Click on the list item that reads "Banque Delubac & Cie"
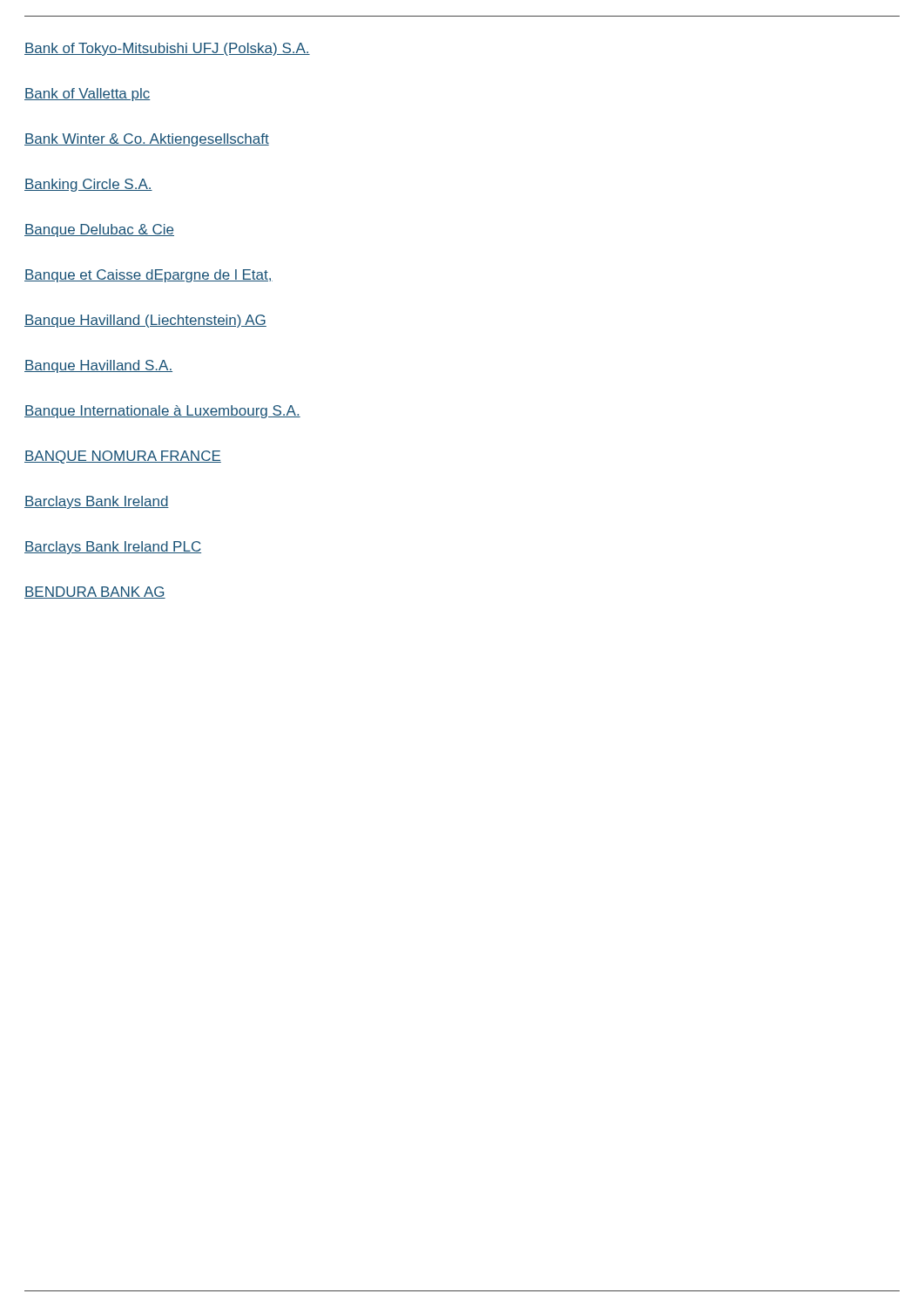Viewport: 924px width, 1307px height. (x=99, y=230)
